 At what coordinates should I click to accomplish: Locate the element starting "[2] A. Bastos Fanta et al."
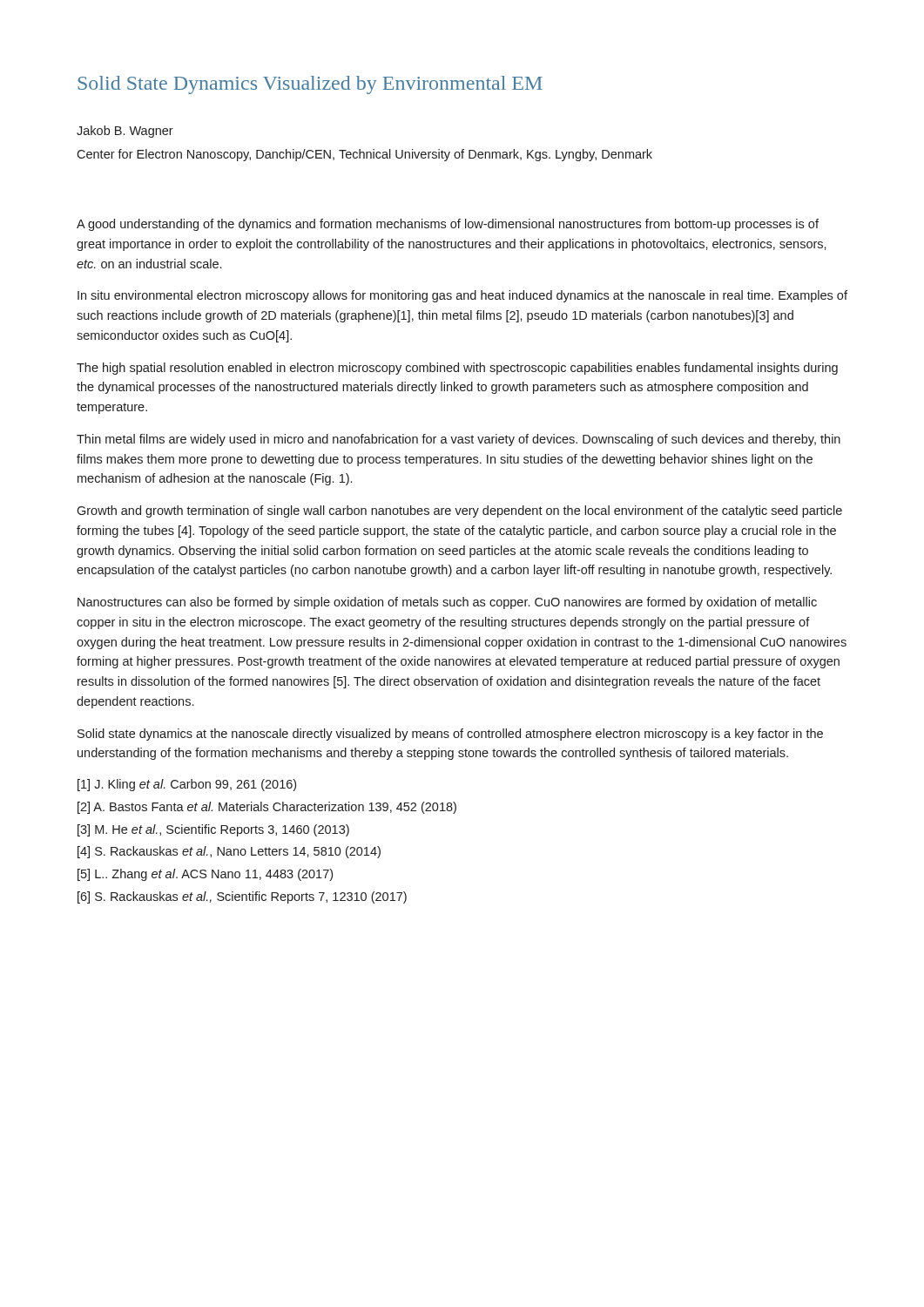click(462, 808)
